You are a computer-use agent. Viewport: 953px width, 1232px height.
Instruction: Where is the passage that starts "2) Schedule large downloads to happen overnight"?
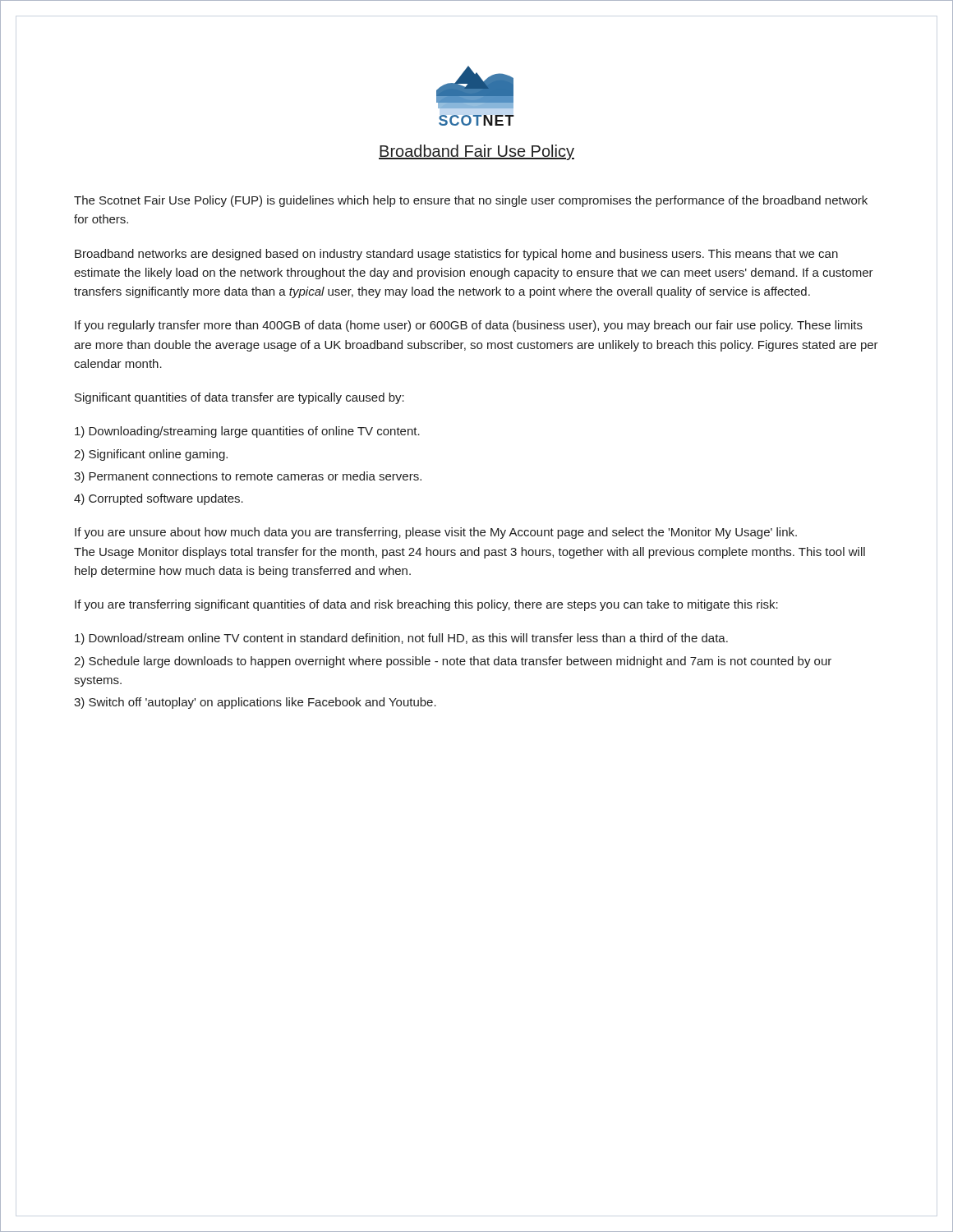[453, 670]
